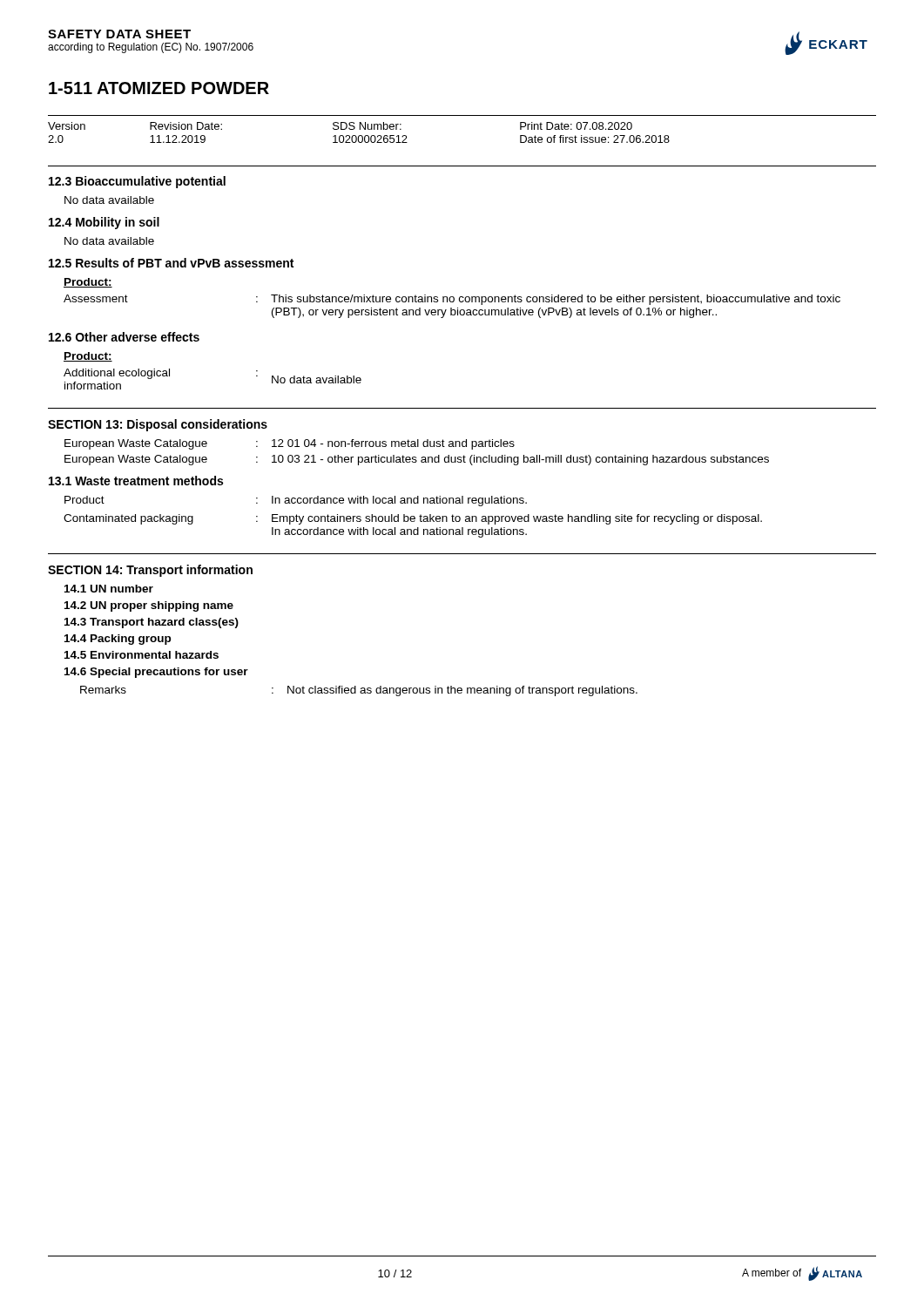This screenshot has height=1307, width=924.
Task: Click on the section header containing "12.3 Bioaccumulative potential"
Action: (137, 181)
